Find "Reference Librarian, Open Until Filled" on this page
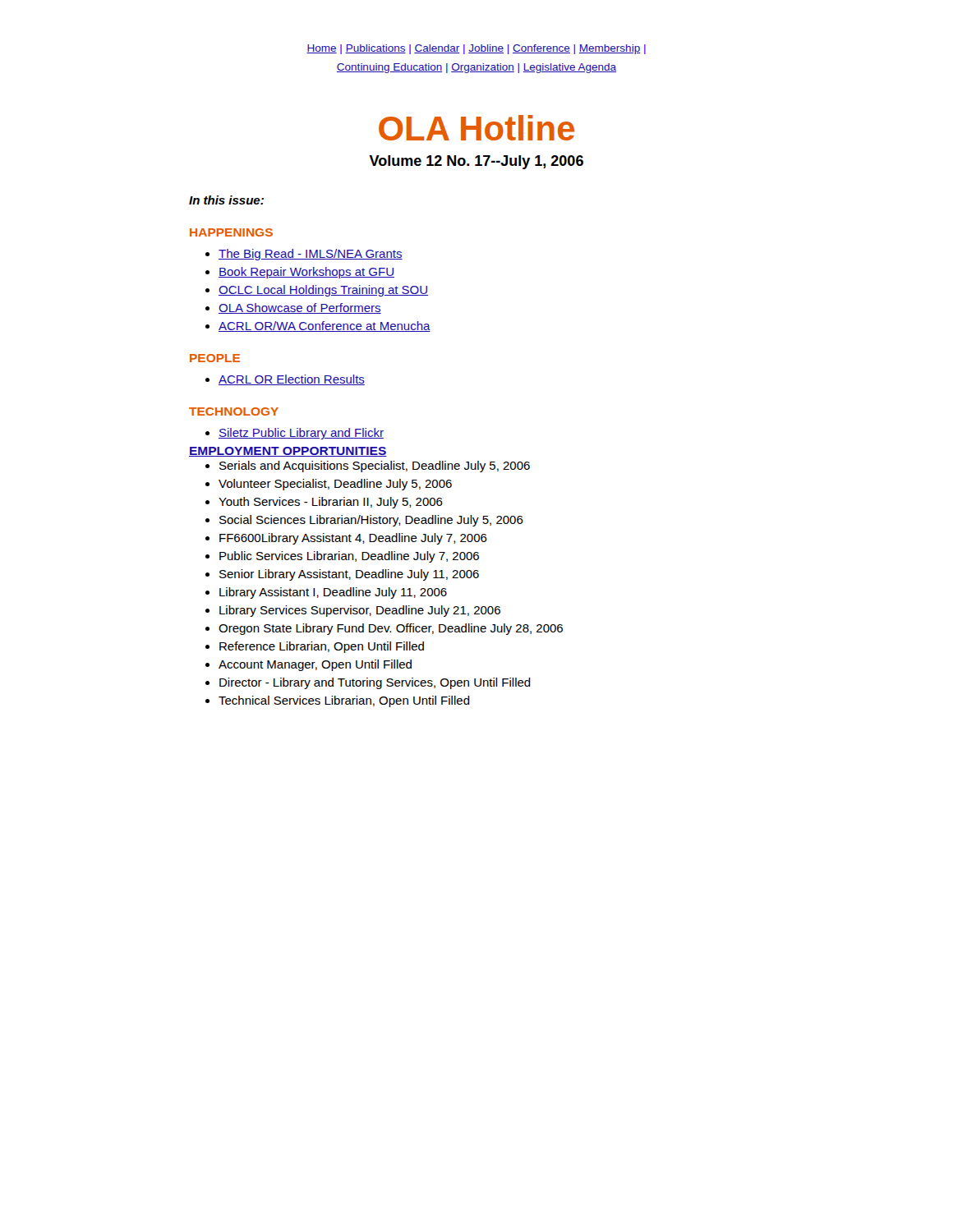Screen dimensions: 1232x953 click(322, 646)
